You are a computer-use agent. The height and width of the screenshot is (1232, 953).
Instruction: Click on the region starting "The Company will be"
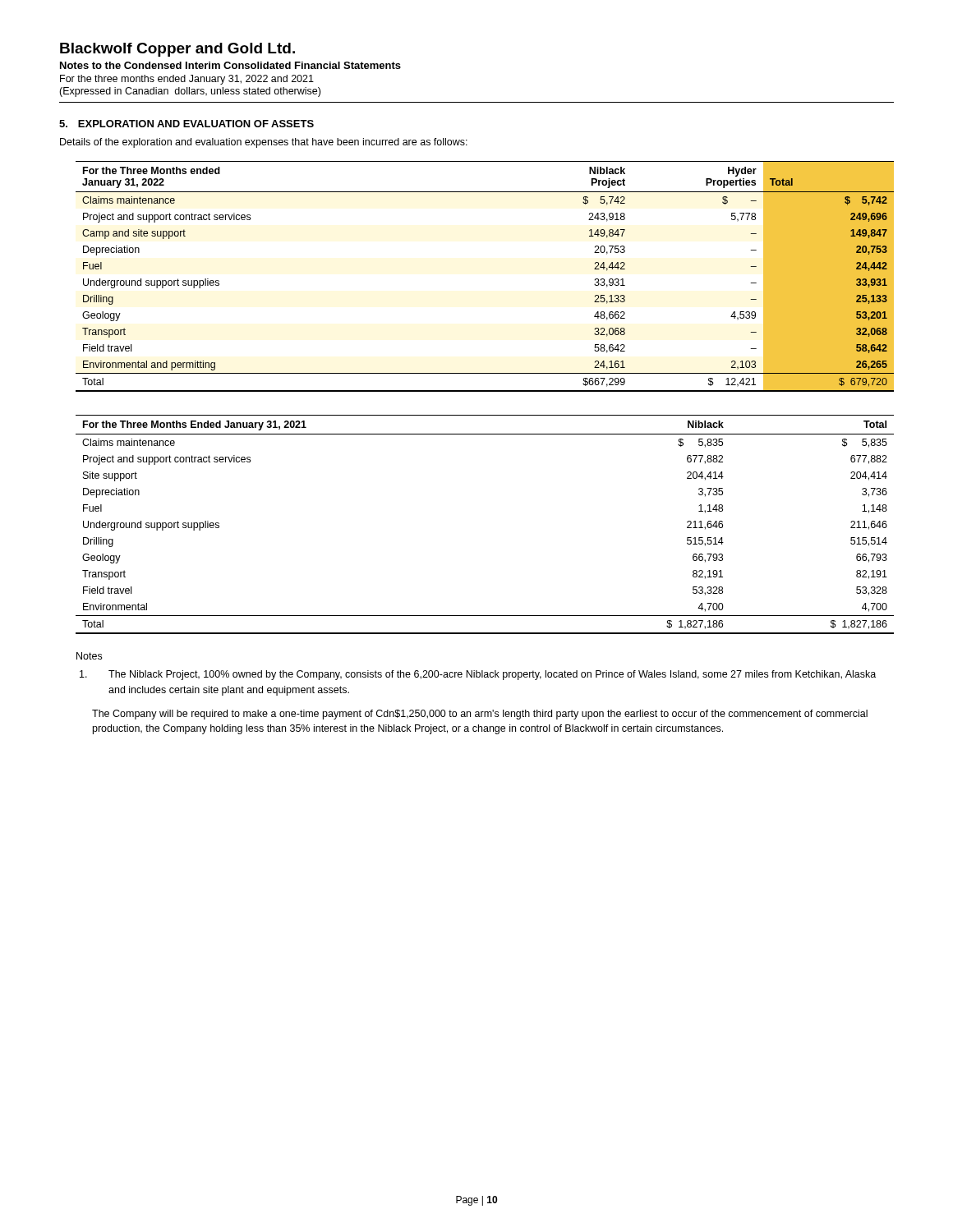[480, 721]
